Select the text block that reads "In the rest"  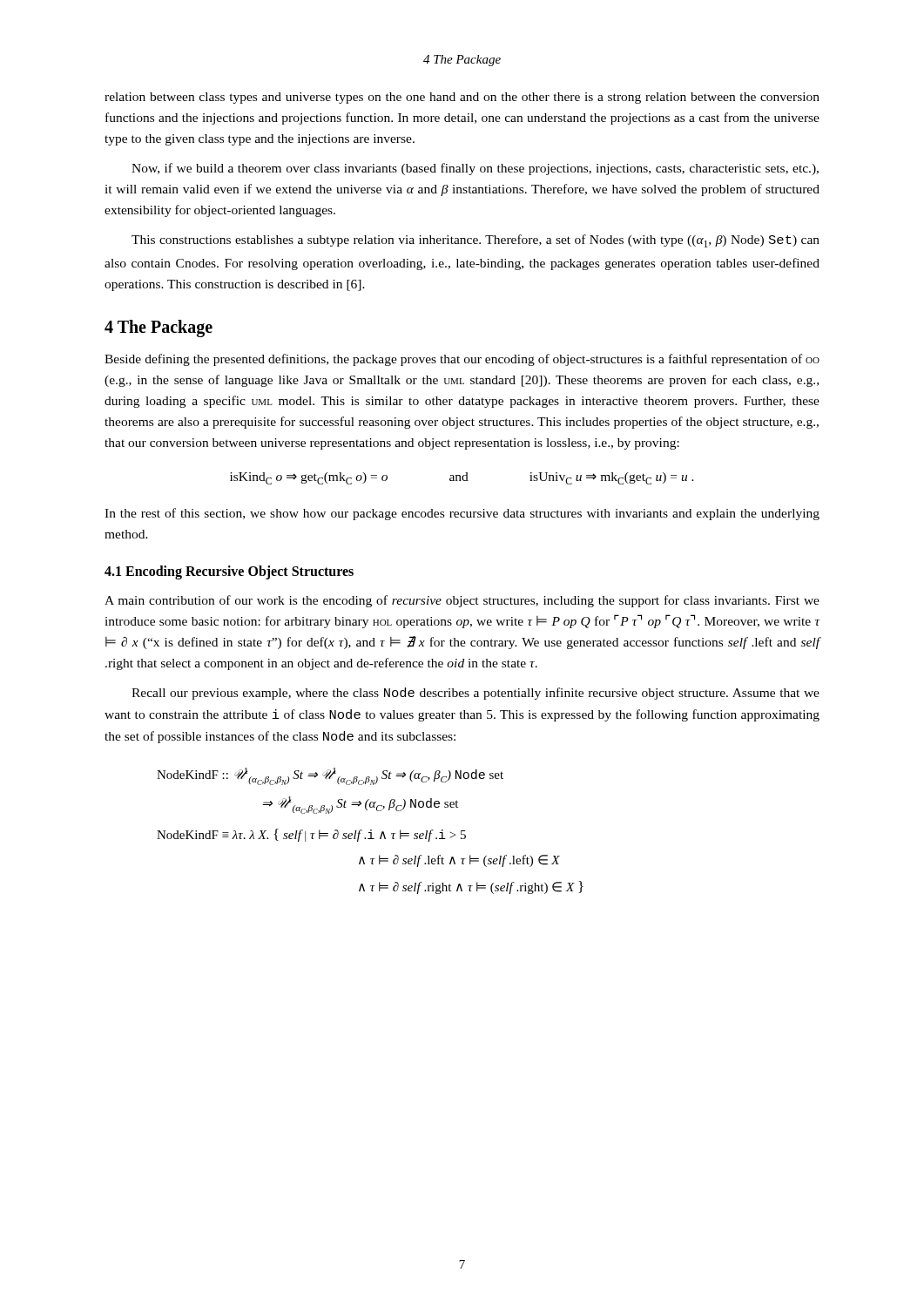pos(462,524)
